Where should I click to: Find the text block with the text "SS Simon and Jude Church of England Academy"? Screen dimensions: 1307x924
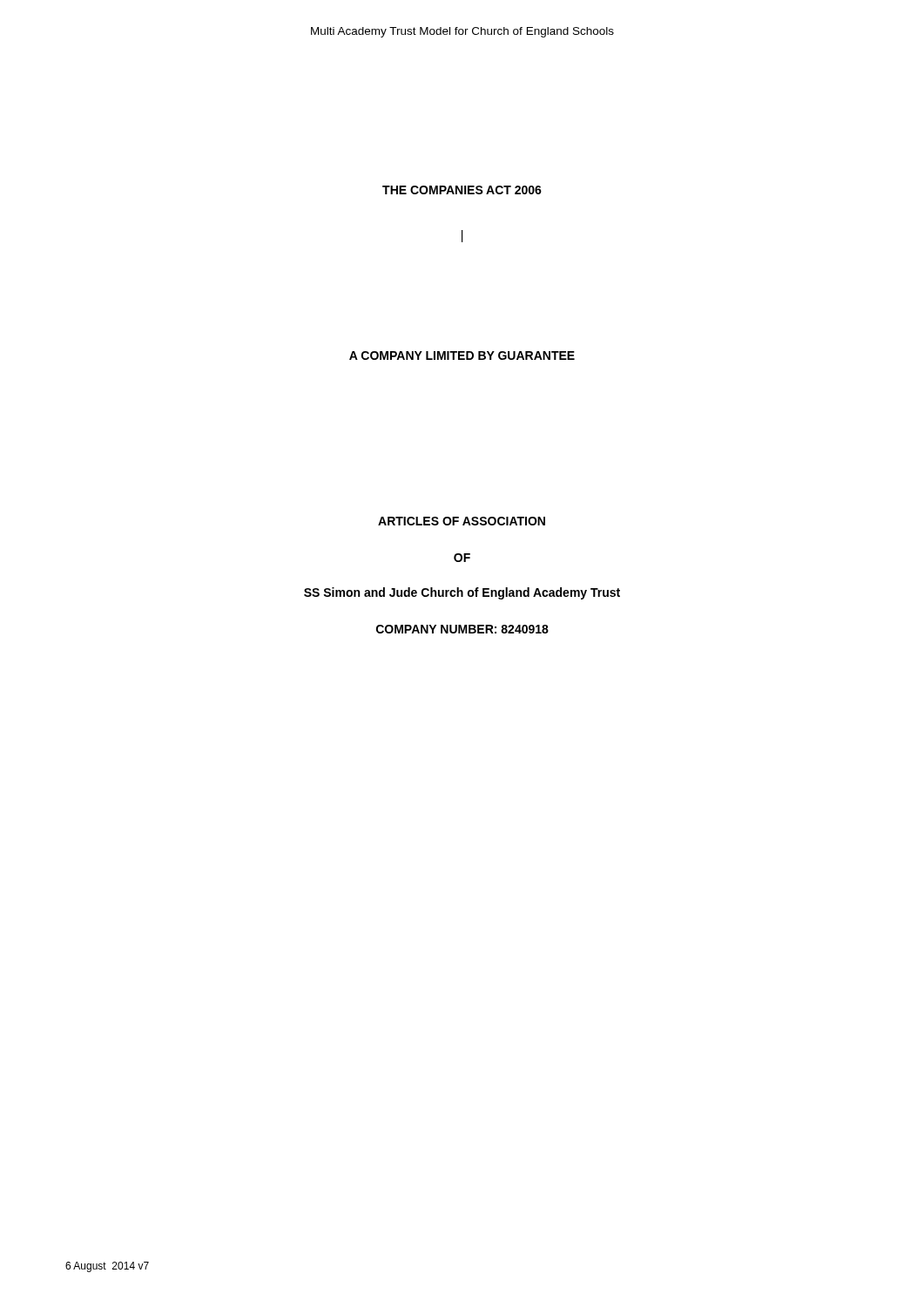tap(462, 593)
